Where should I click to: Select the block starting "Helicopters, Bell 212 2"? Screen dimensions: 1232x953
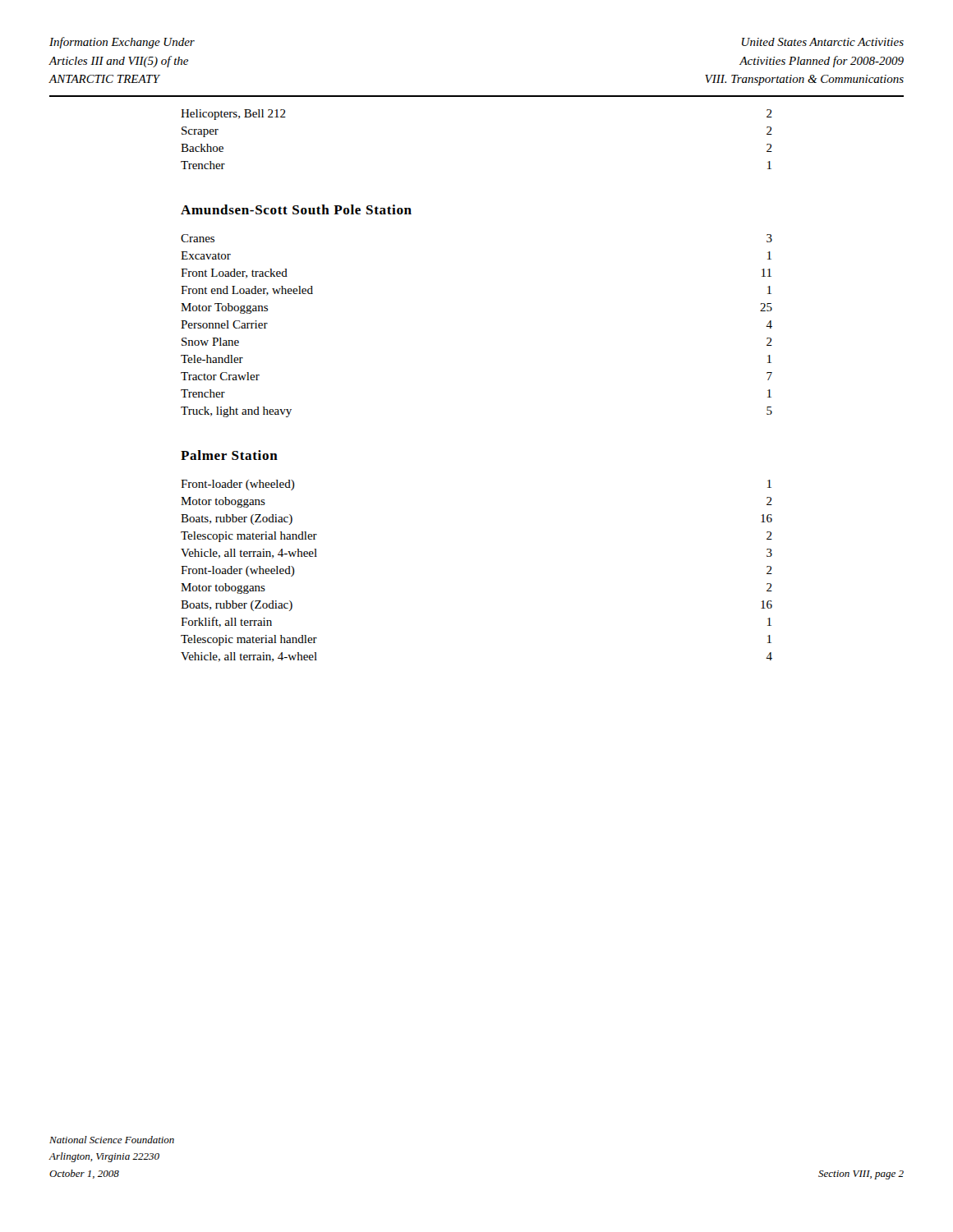pos(234,115)
